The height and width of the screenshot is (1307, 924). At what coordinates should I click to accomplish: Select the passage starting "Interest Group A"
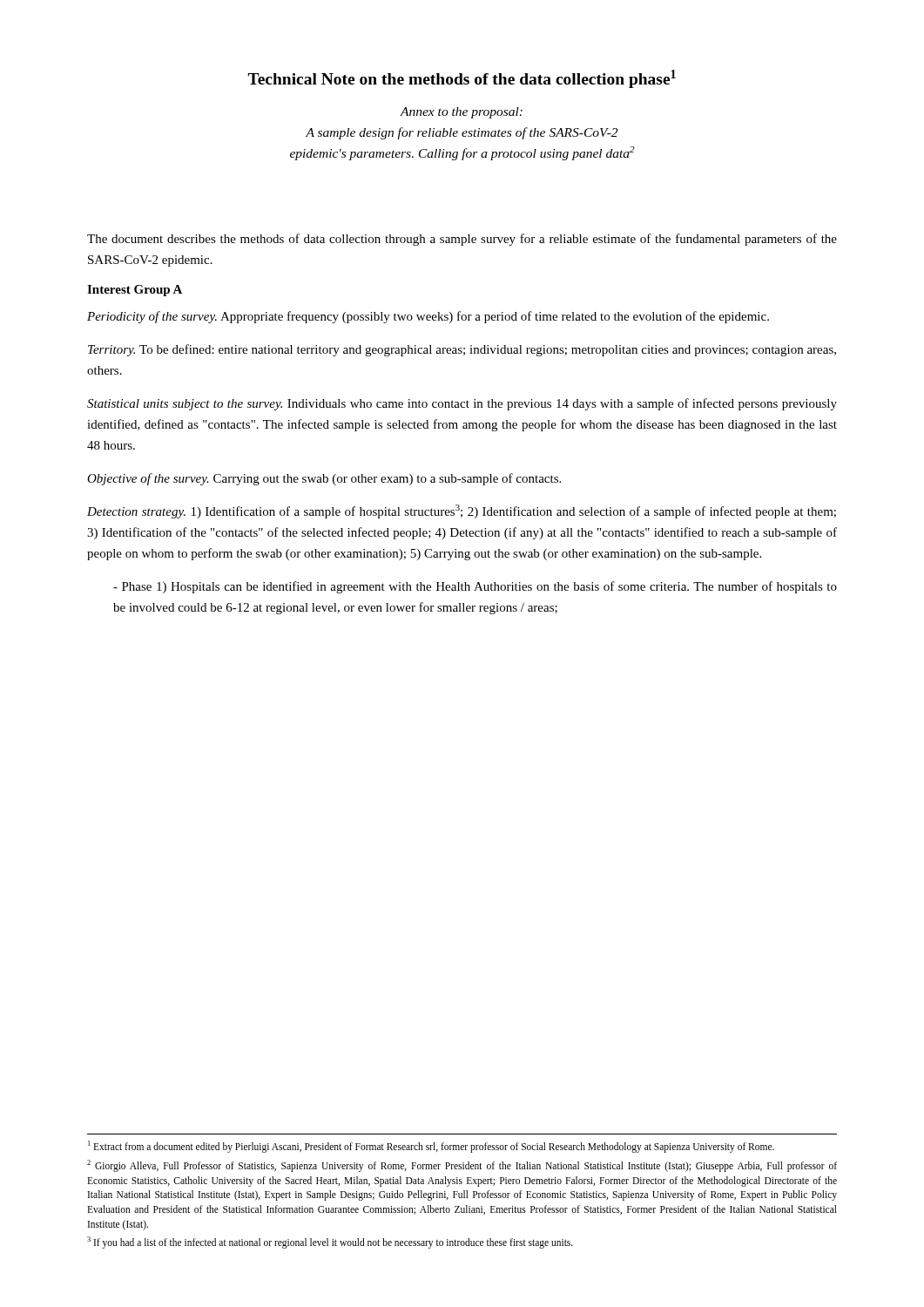[135, 289]
